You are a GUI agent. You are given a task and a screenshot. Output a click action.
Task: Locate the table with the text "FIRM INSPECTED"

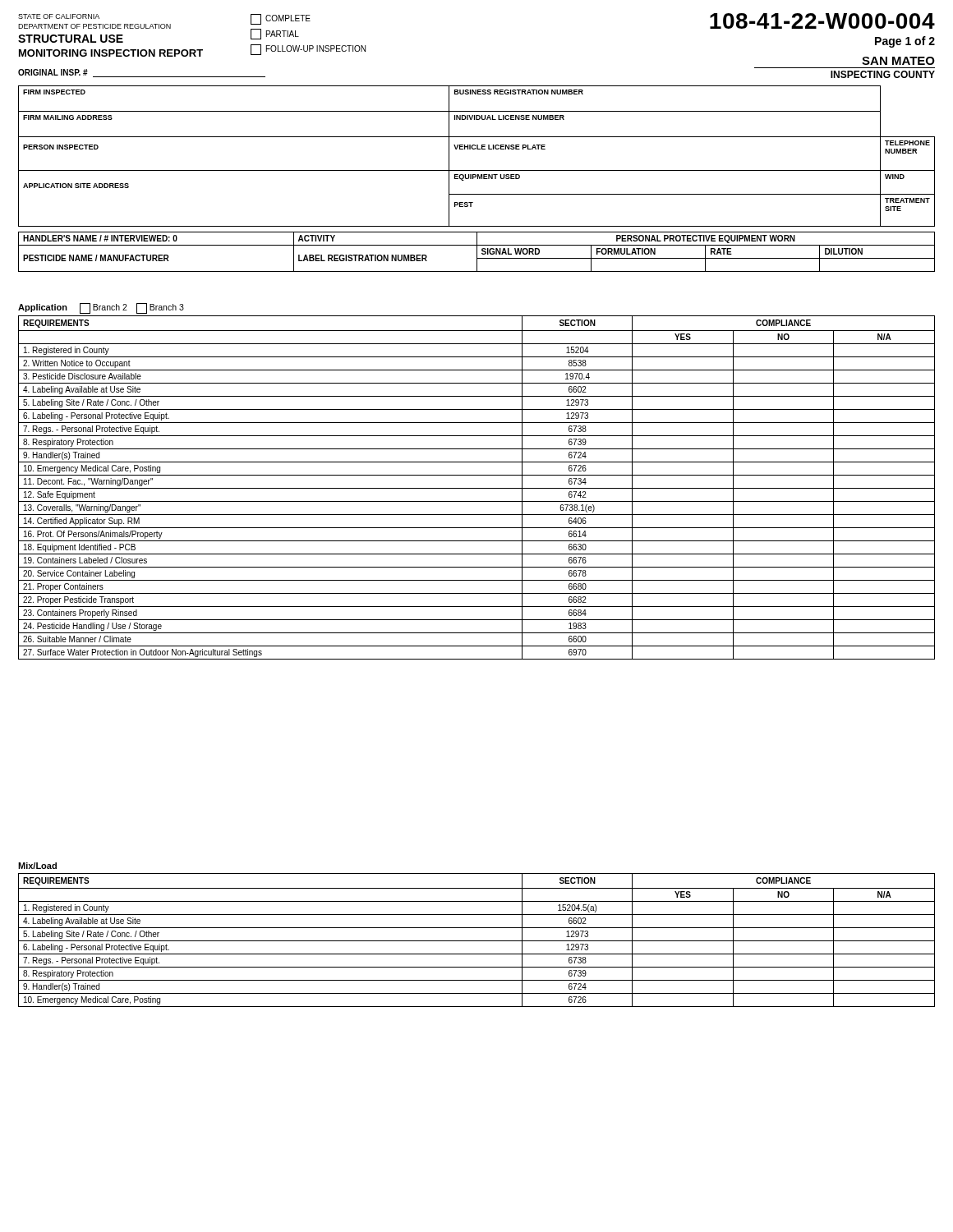476,156
